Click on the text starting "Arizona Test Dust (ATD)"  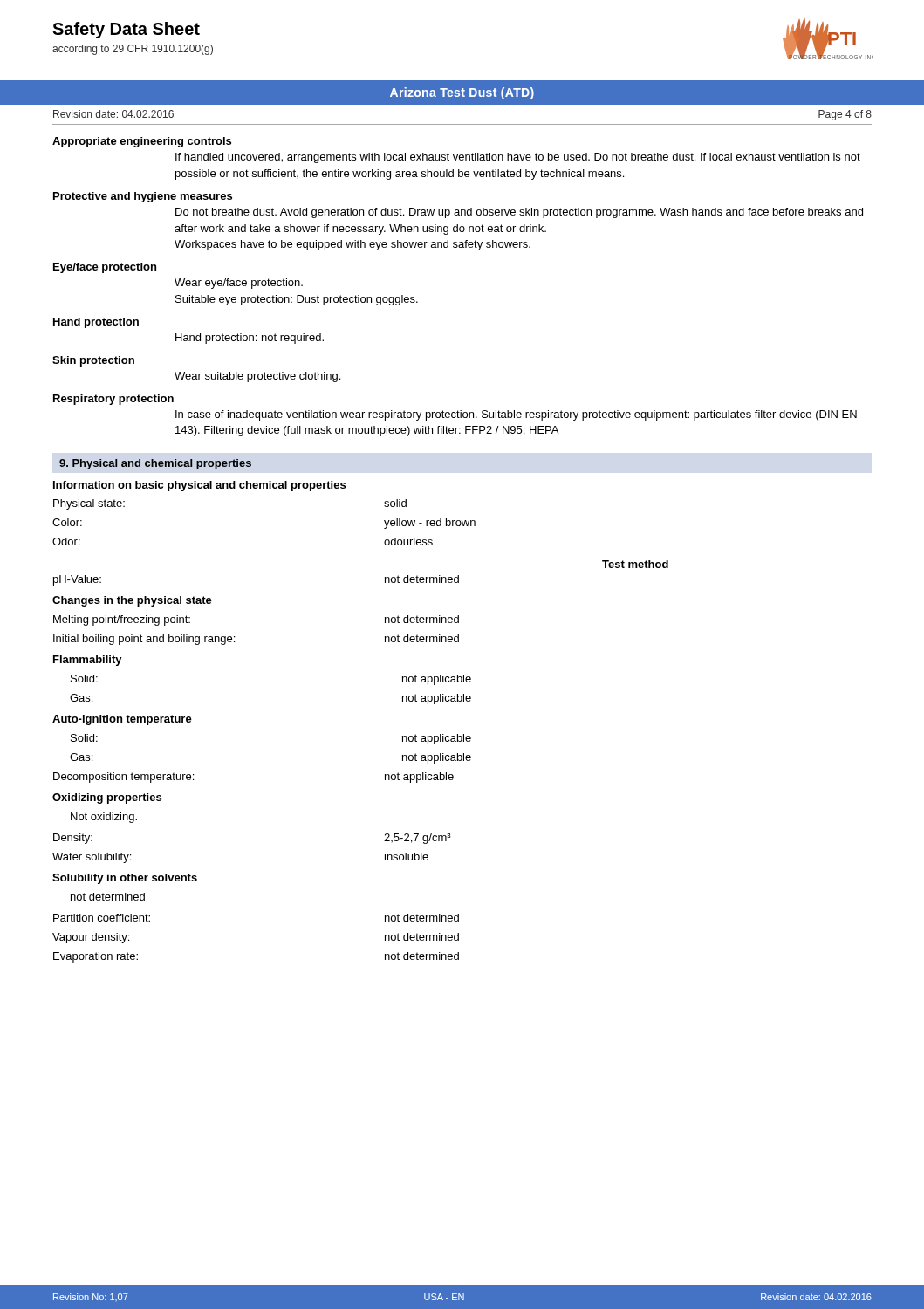(462, 92)
